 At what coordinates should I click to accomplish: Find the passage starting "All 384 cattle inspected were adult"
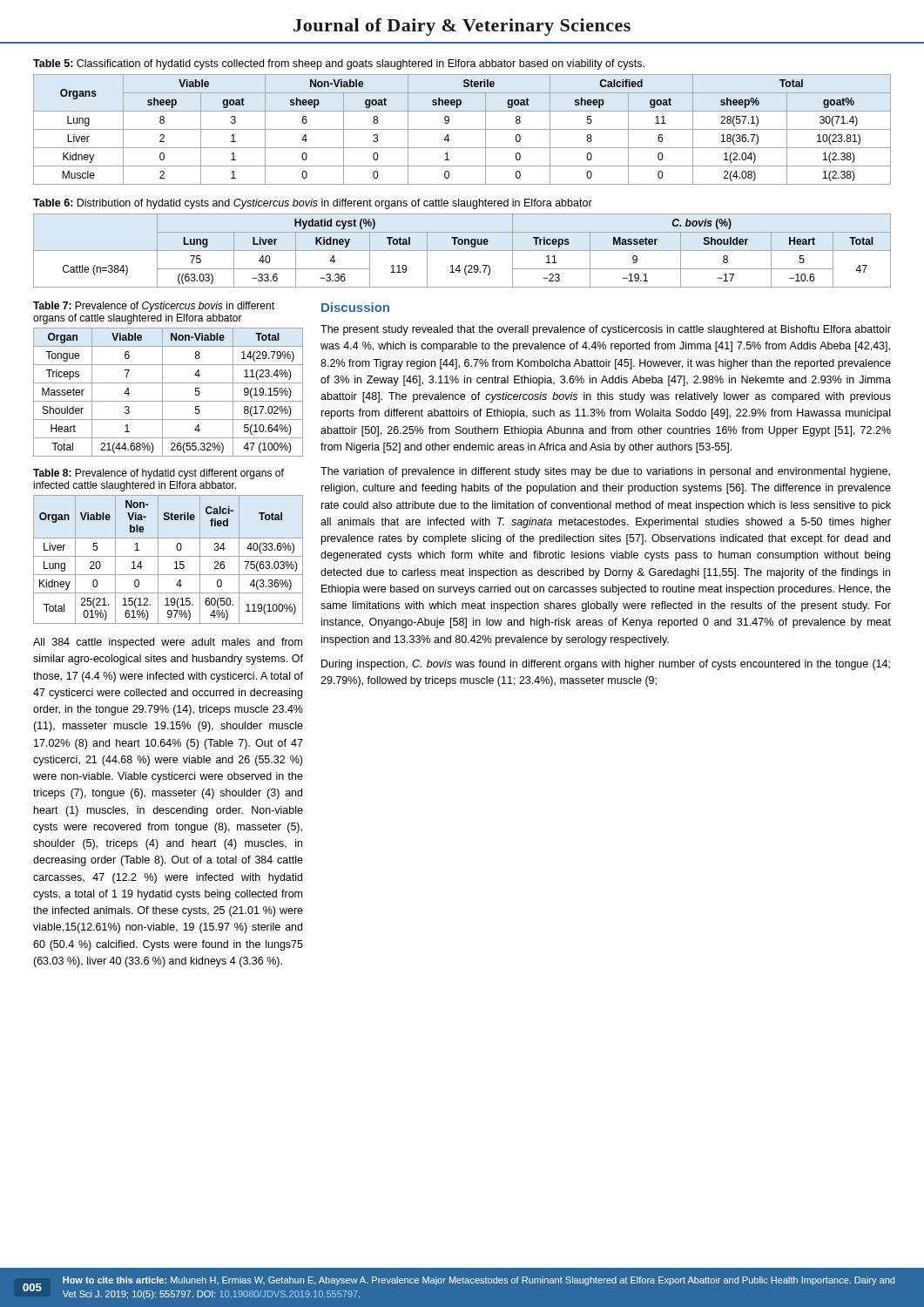pos(168,802)
